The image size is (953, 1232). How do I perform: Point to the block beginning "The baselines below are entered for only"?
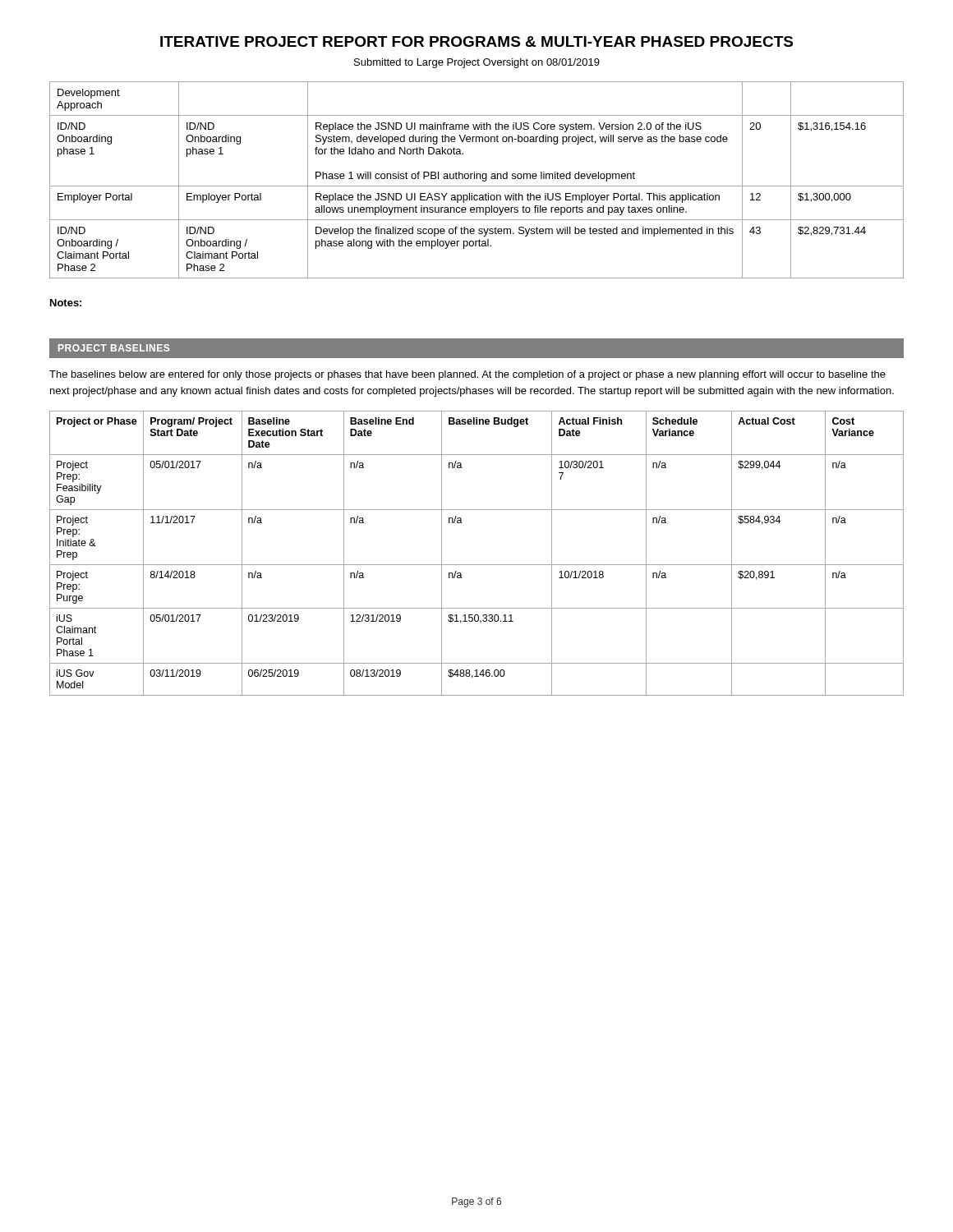click(x=472, y=382)
